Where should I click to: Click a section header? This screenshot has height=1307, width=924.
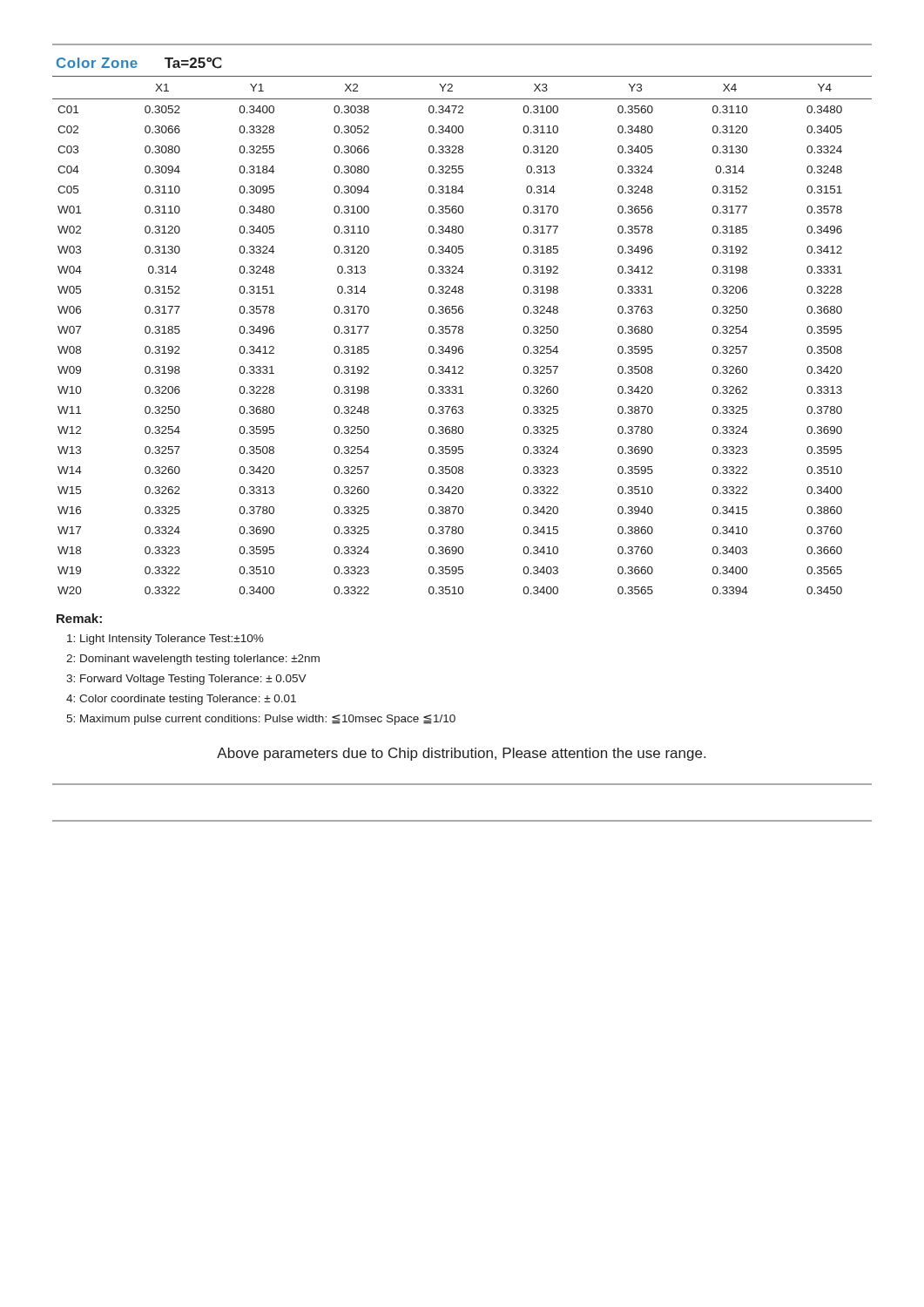[x=79, y=618]
